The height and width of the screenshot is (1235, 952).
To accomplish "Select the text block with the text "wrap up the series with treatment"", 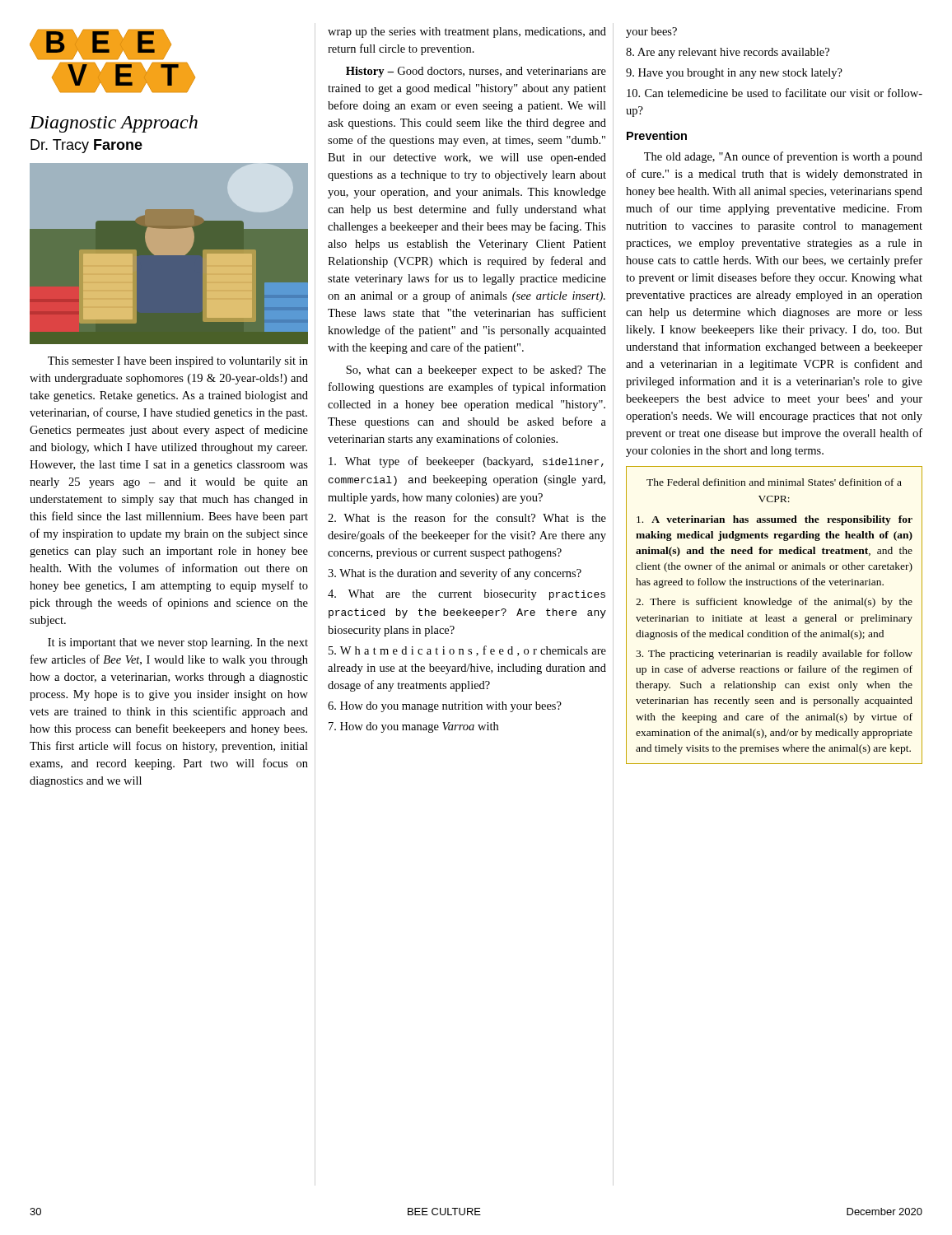I will pyautogui.click(x=467, y=236).
